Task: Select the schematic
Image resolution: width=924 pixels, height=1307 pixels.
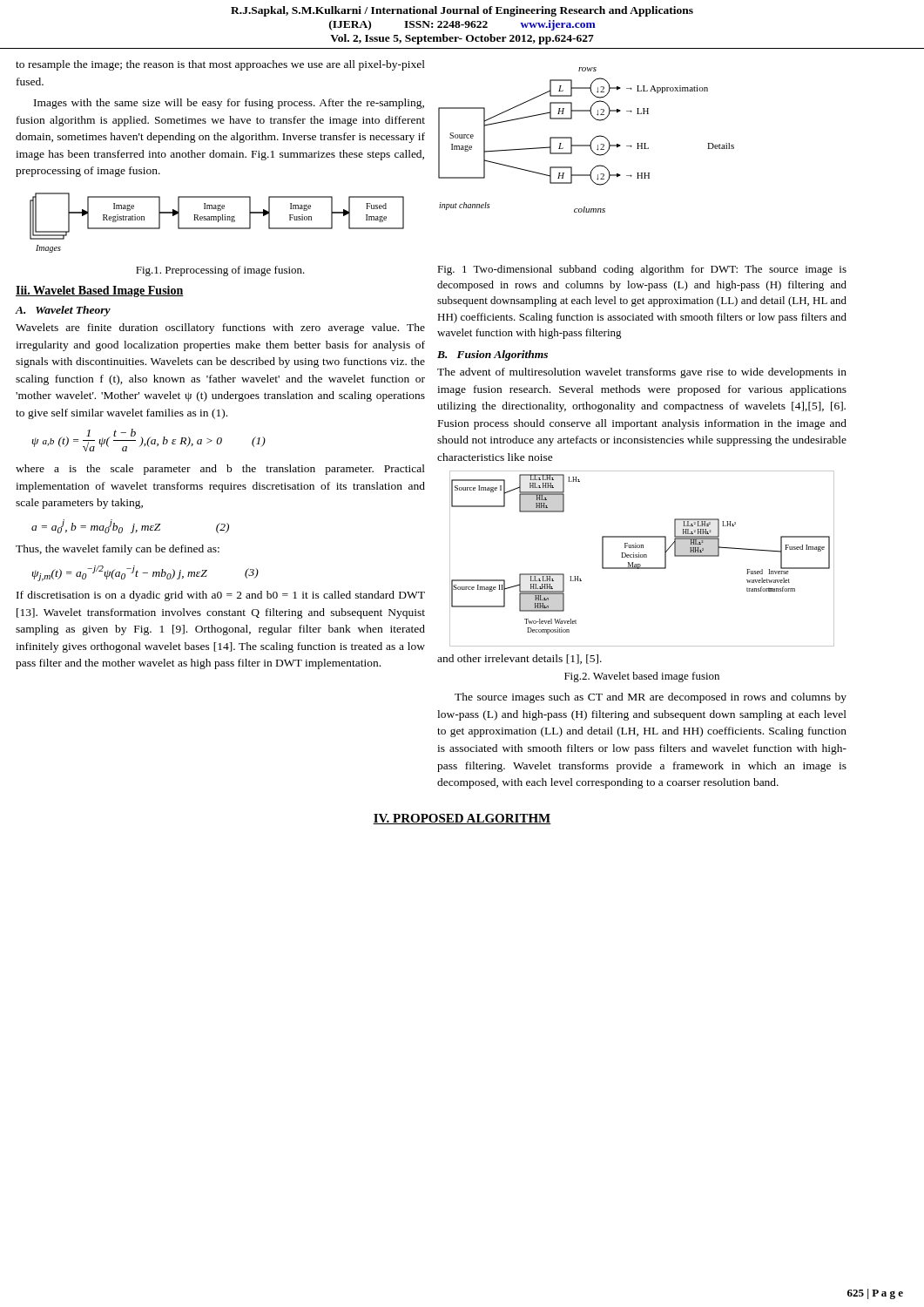Action: (642, 156)
